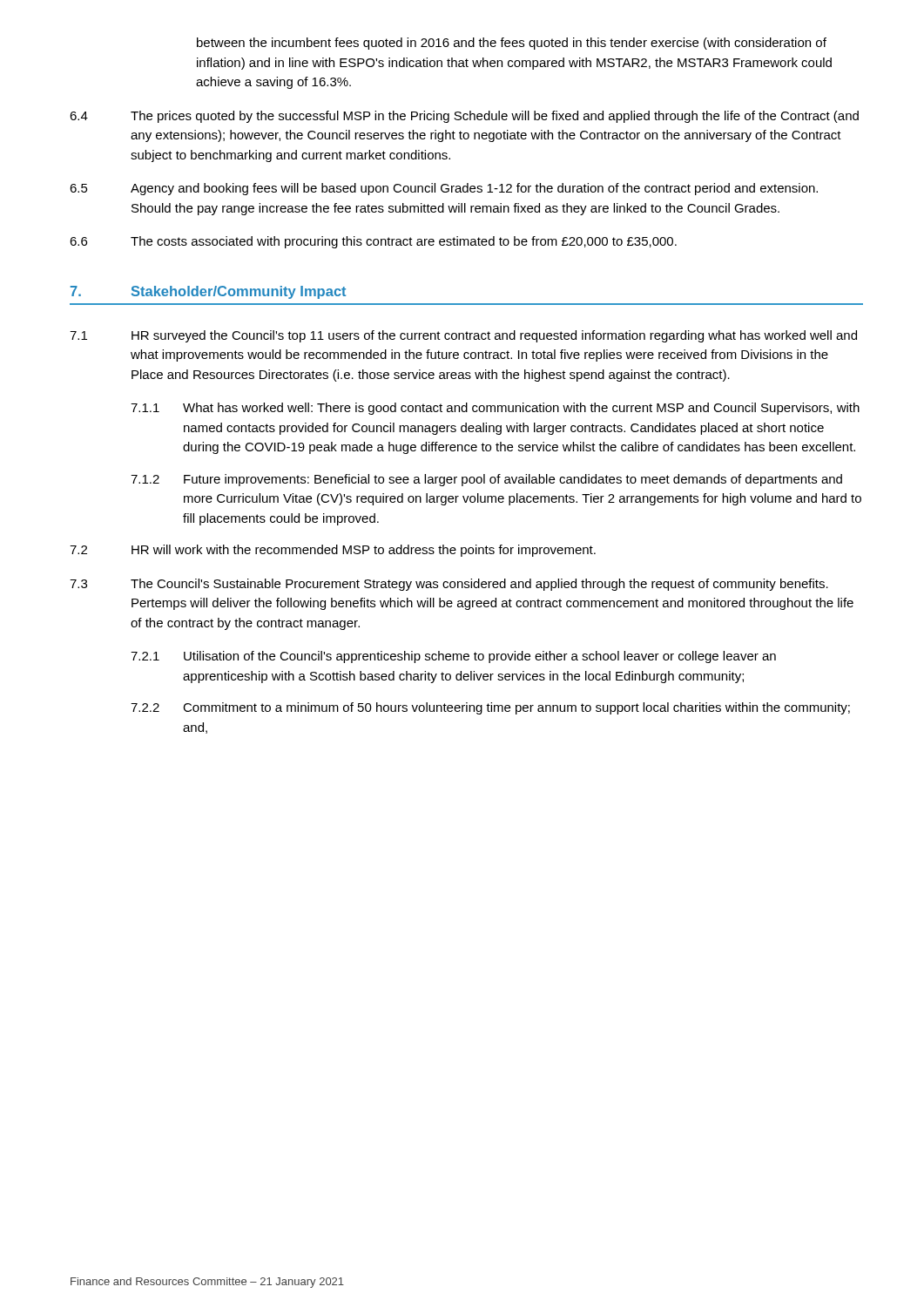Select the block starting "between the incumbent fees quoted in"
Image resolution: width=924 pixels, height=1307 pixels.
(x=514, y=62)
